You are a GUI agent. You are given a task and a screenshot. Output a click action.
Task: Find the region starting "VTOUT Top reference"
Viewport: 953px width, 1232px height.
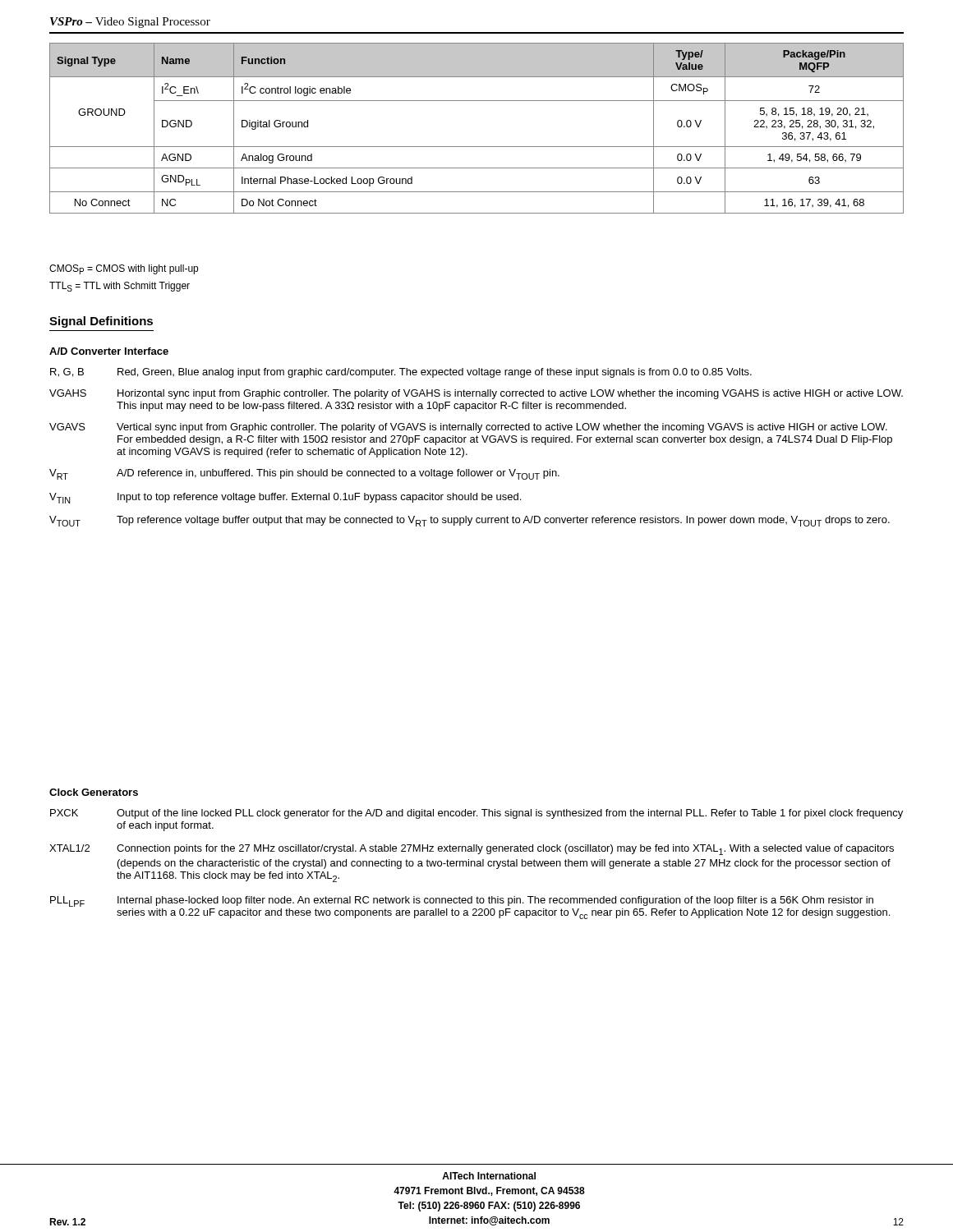coord(476,521)
